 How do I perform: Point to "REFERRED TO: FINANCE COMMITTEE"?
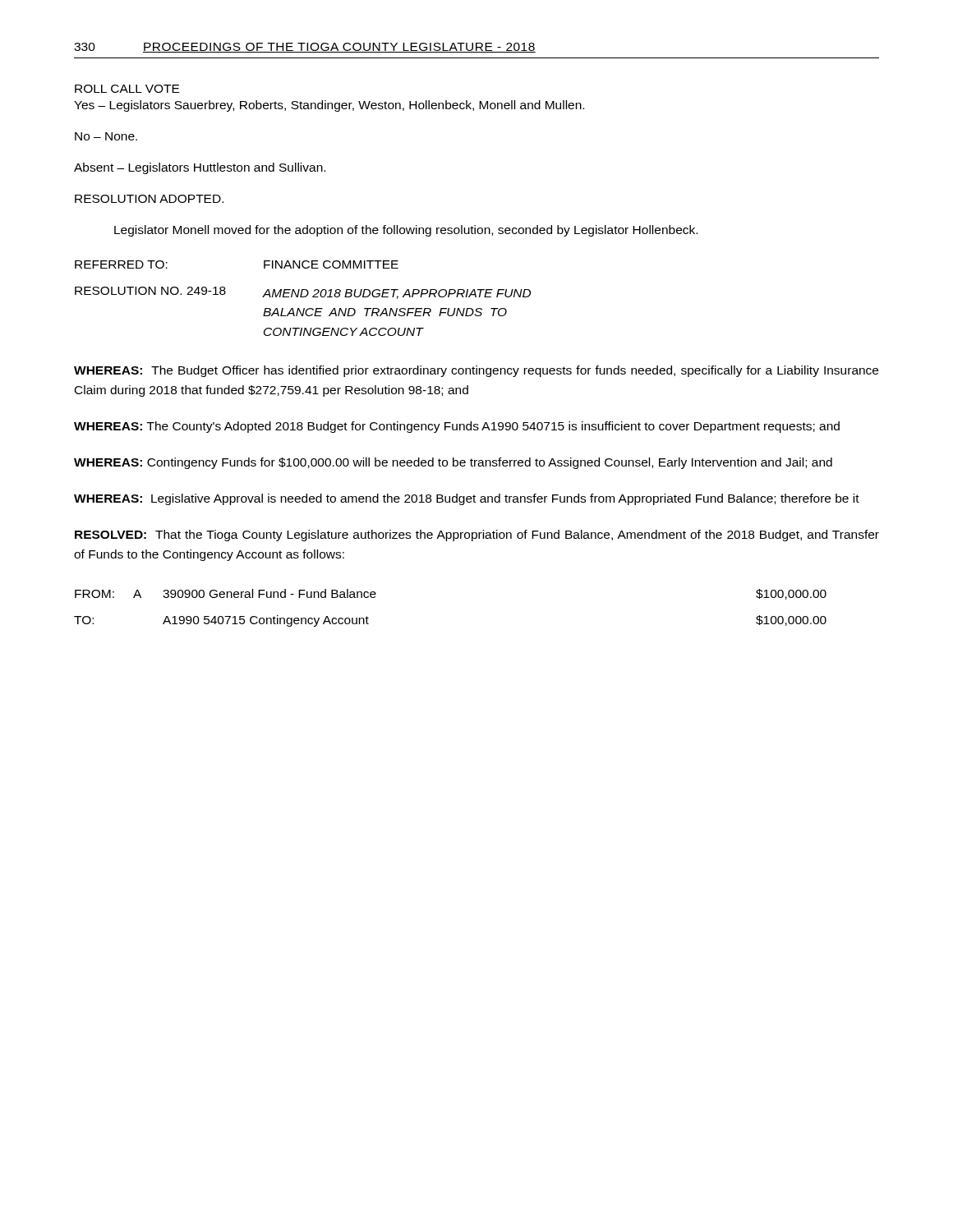121,265
